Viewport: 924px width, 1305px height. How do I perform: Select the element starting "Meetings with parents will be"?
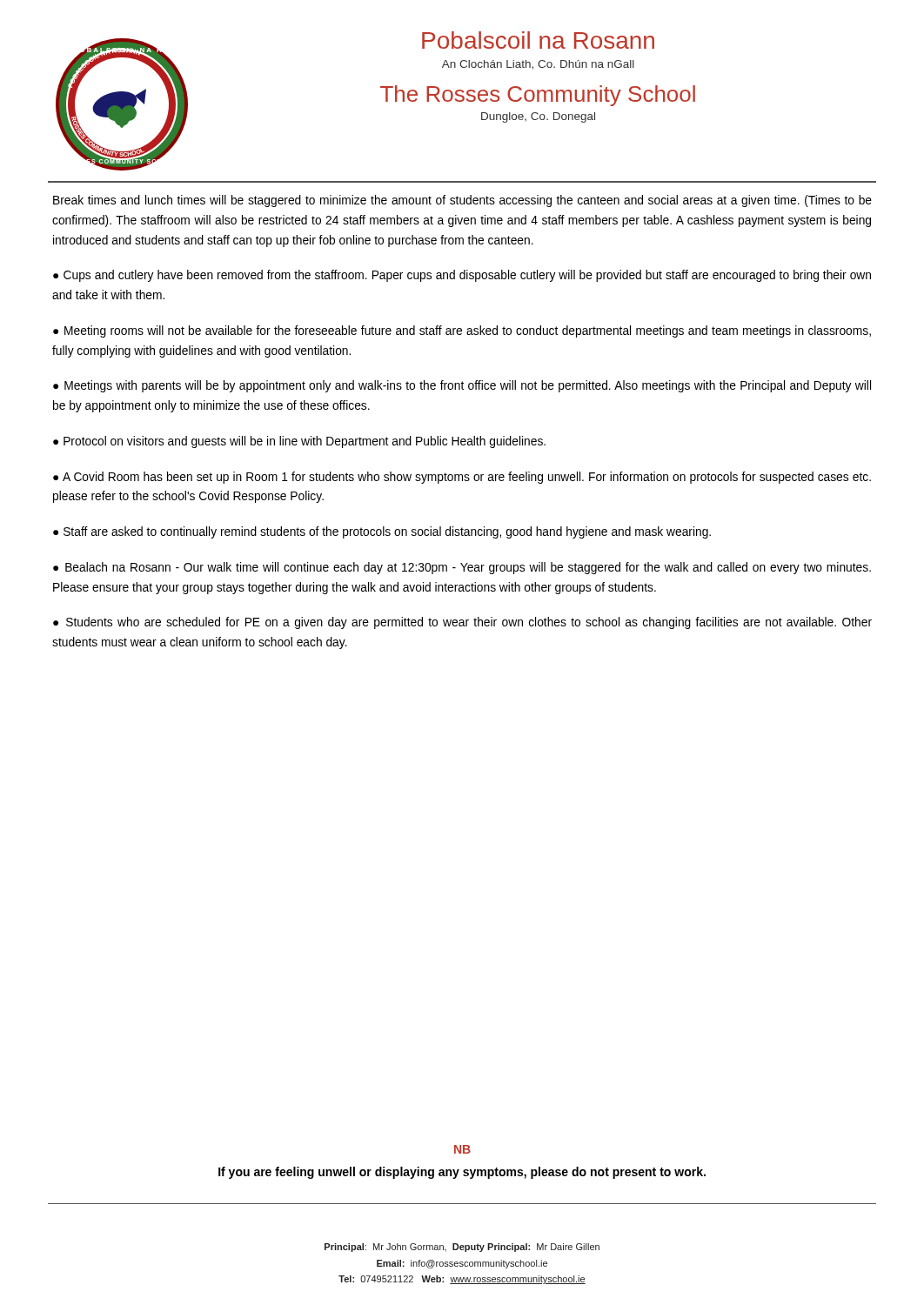(x=462, y=396)
